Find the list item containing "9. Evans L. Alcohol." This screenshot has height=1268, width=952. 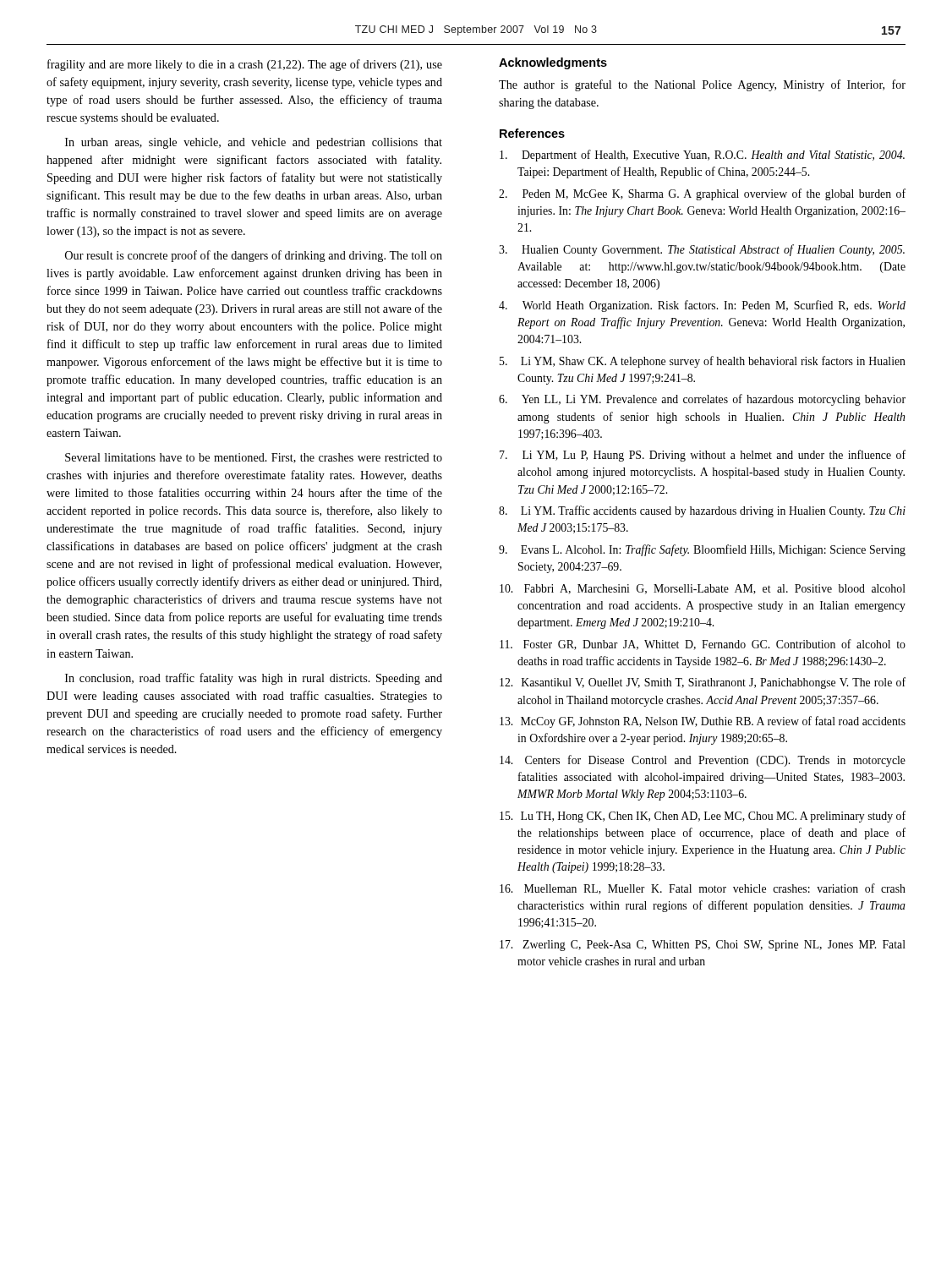pos(702,559)
